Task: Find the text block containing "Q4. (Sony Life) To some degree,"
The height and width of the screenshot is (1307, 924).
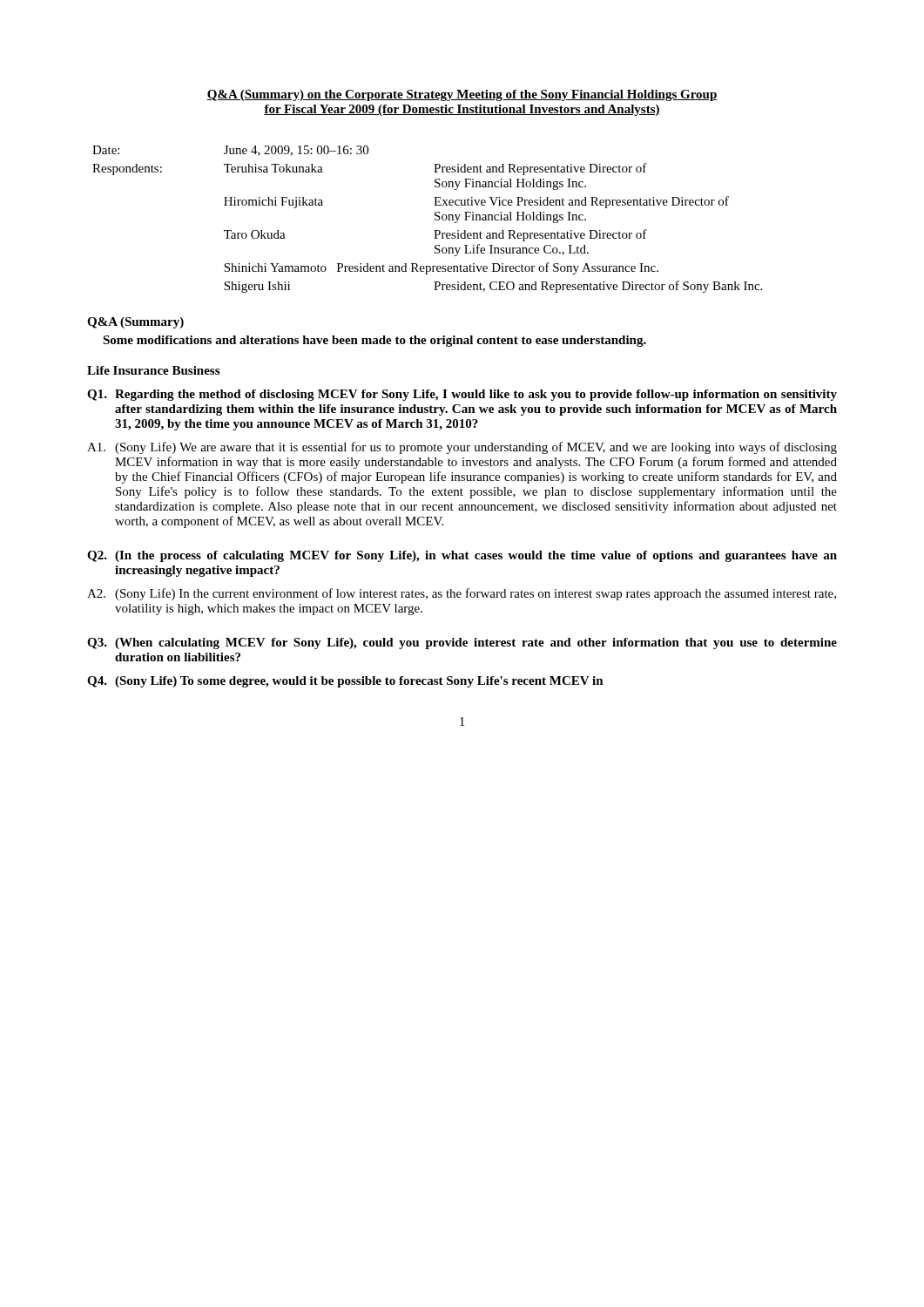Action: pyautogui.click(x=462, y=681)
